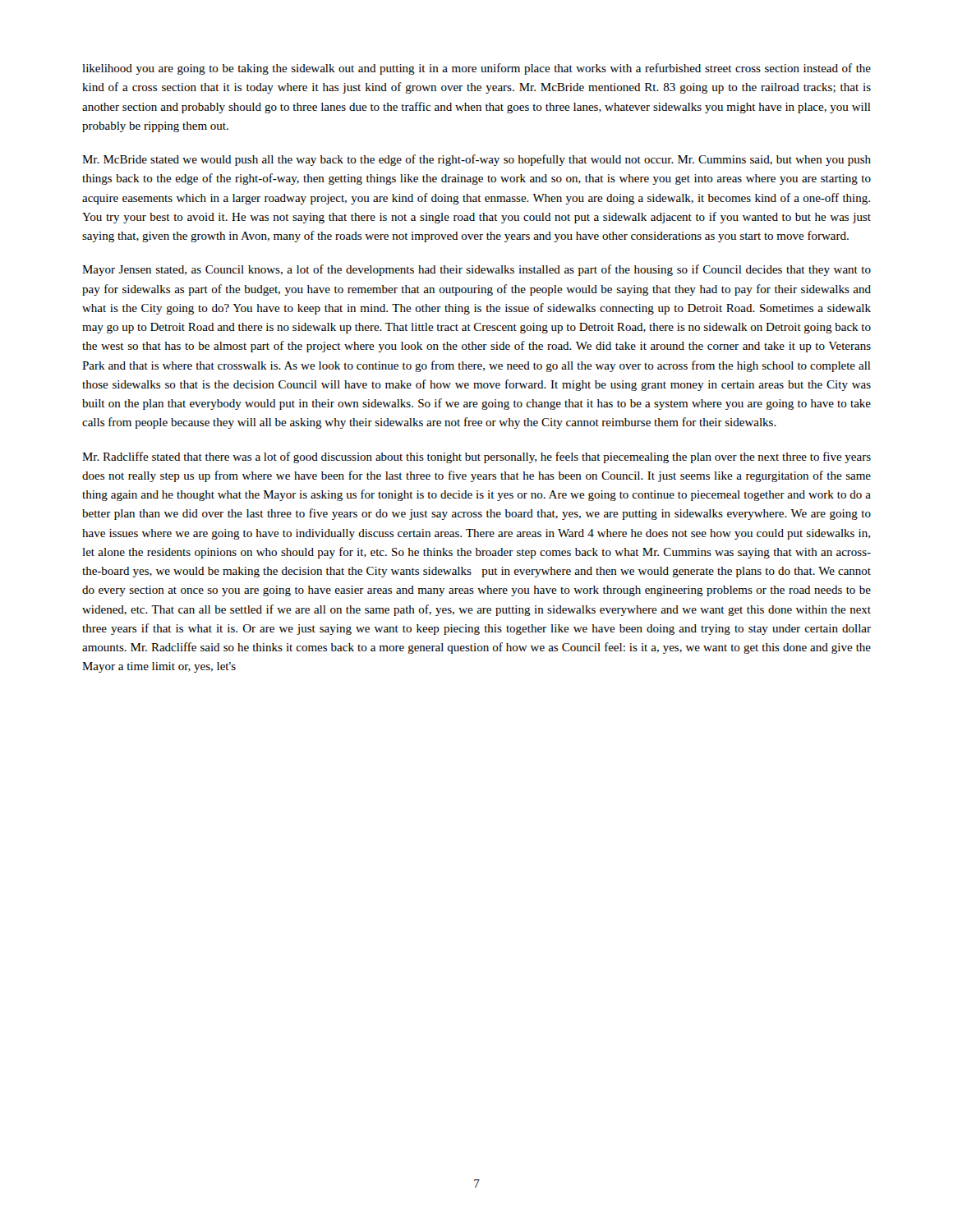The width and height of the screenshot is (953, 1232).
Task: Locate the region starting "Mayor Jensen stated,"
Action: point(476,346)
